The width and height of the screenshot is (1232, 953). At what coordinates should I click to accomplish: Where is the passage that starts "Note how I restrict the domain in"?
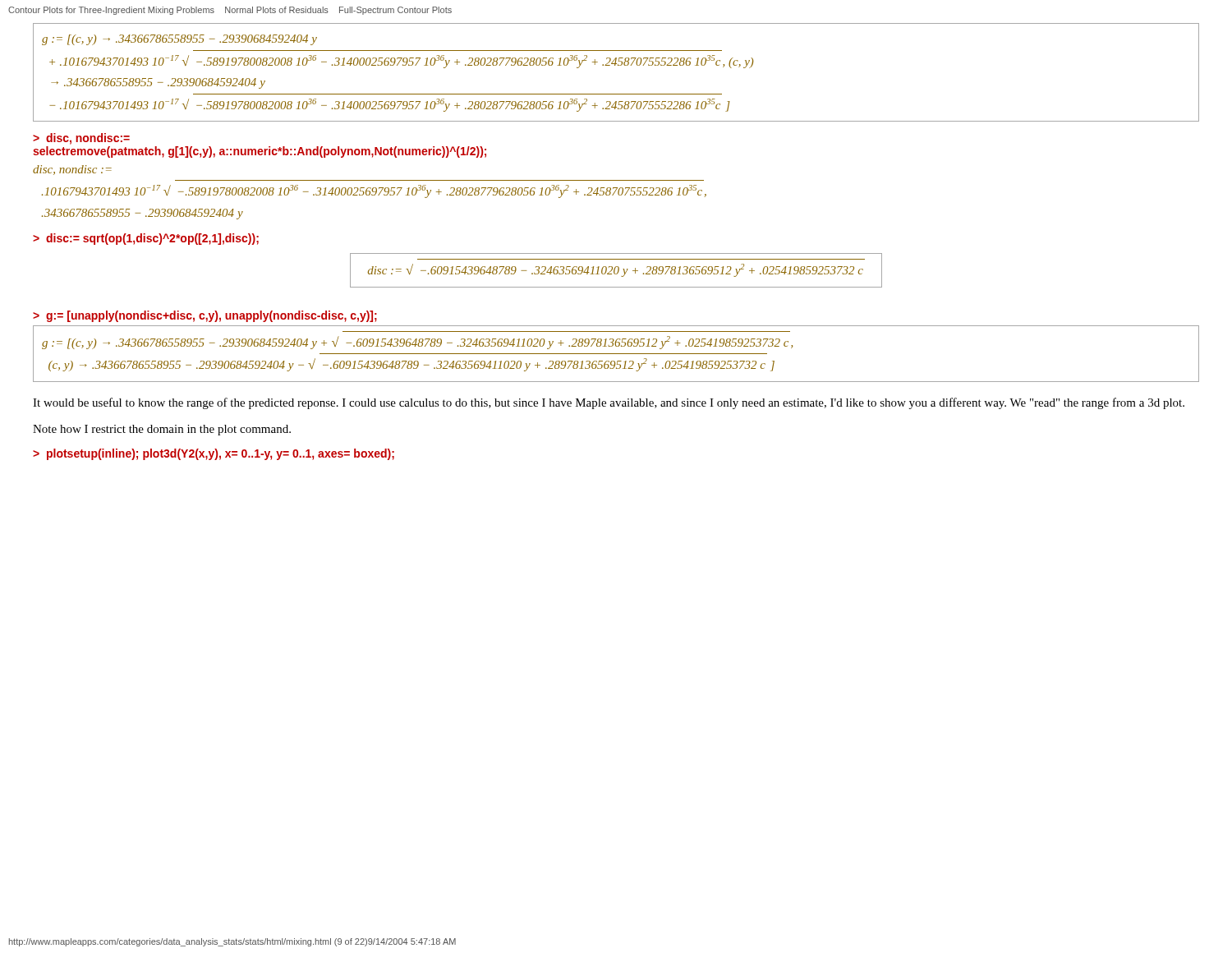(x=162, y=429)
